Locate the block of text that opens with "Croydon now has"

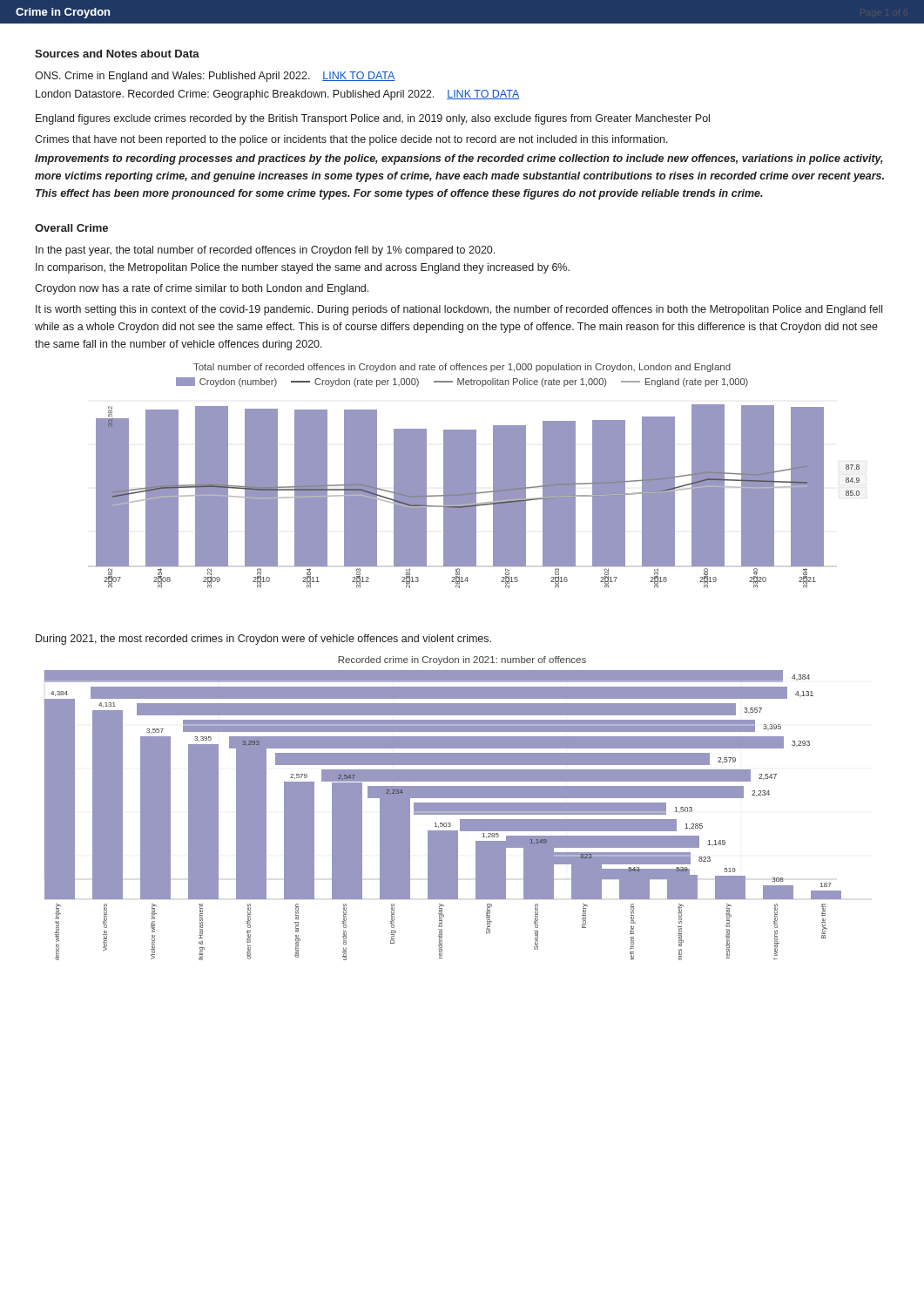(202, 288)
